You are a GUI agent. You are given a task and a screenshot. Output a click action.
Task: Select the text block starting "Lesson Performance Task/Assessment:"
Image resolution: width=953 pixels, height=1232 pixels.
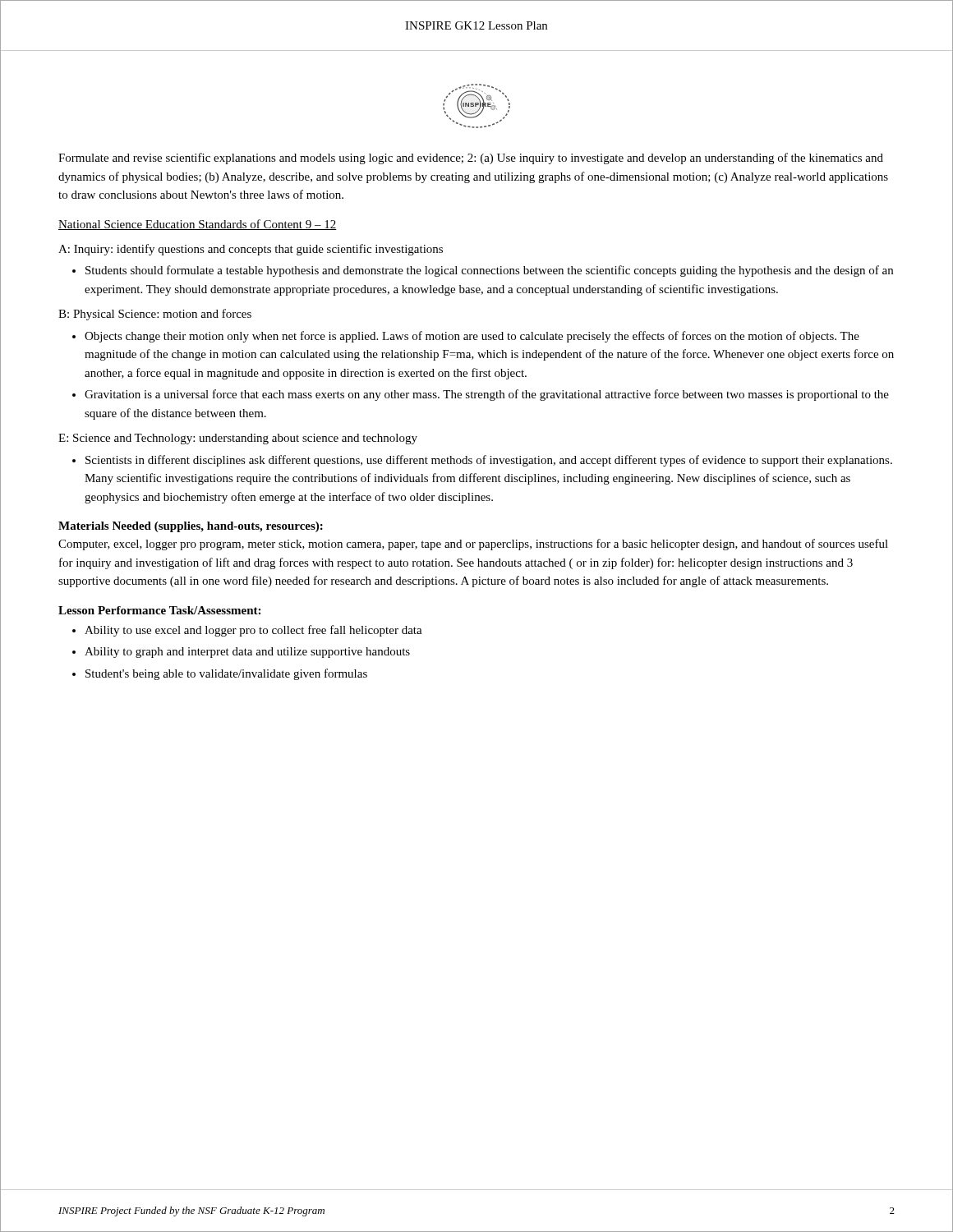tap(160, 610)
